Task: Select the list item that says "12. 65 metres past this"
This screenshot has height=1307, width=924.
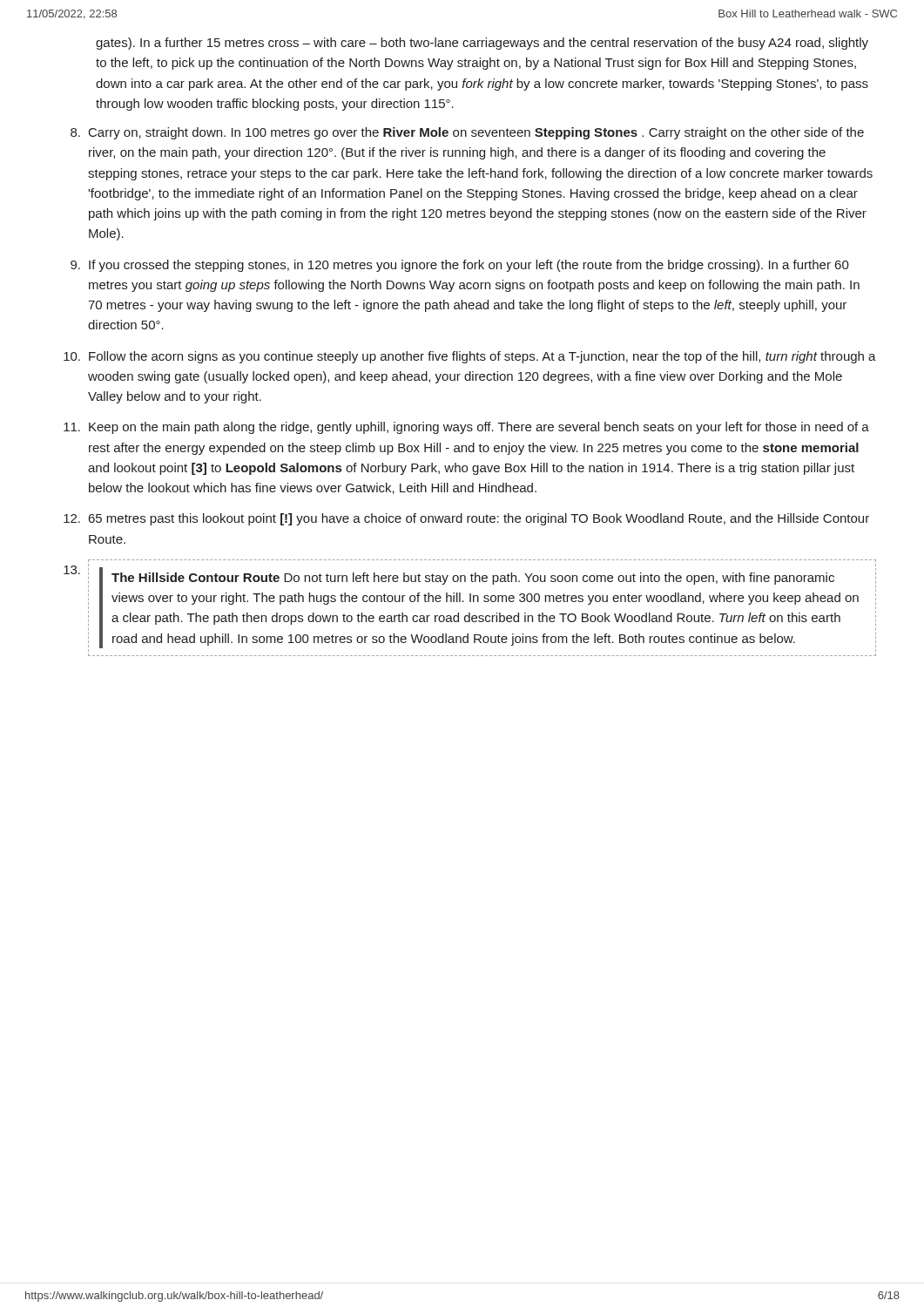Action: pos(462,528)
